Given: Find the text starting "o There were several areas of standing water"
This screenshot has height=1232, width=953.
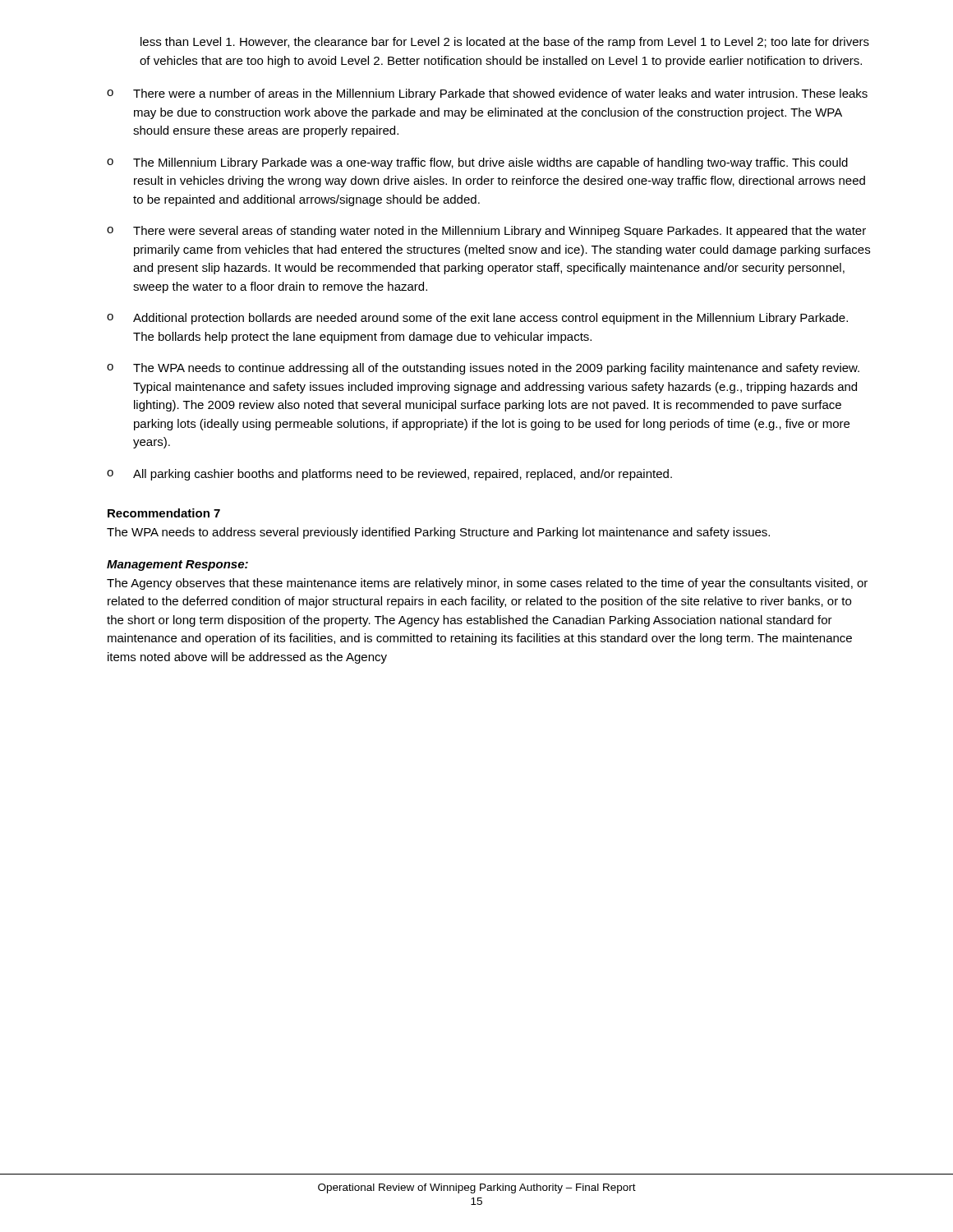Looking at the screenshot, I should click(x=489, y=259).
